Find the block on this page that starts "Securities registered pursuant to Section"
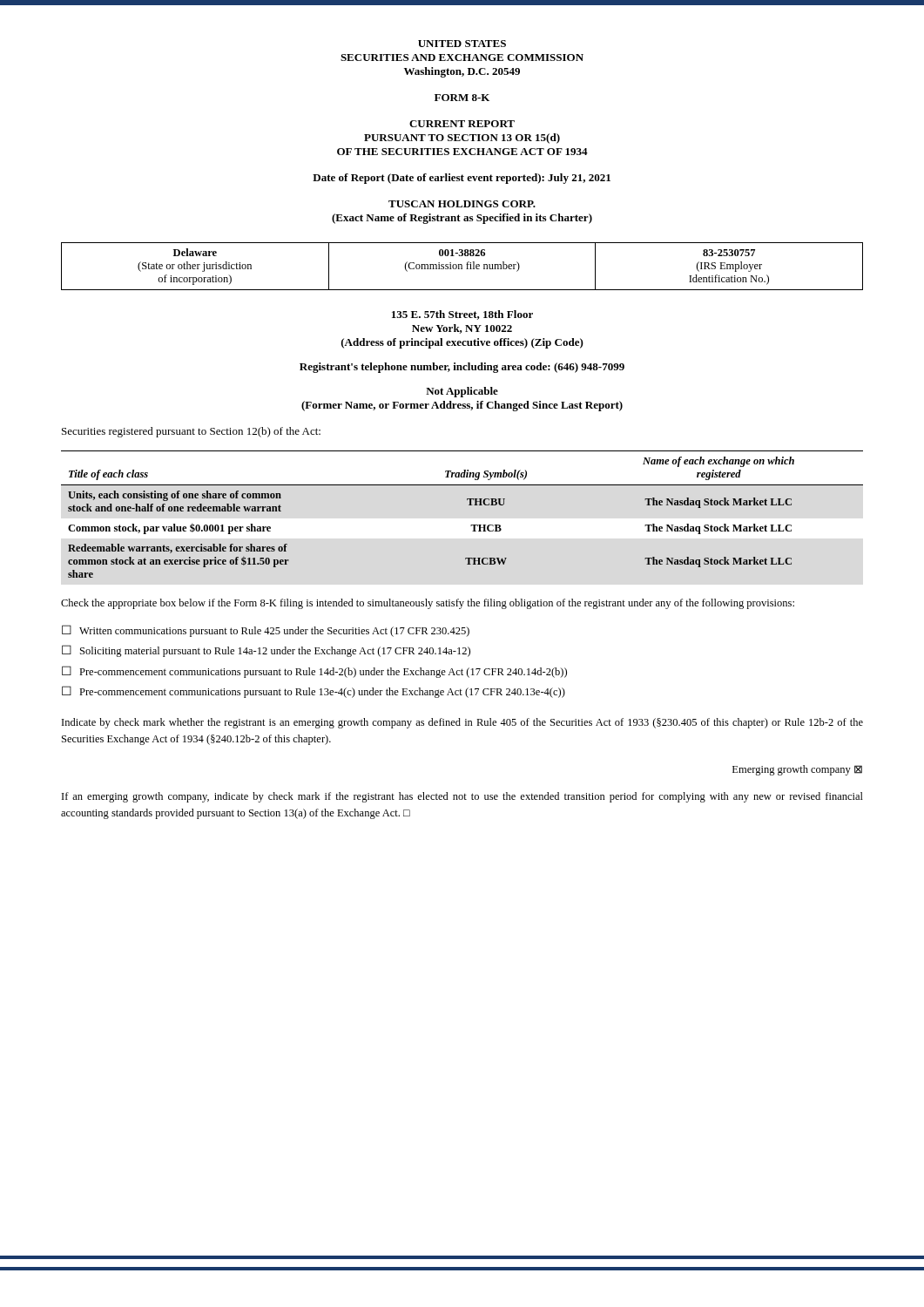924x1307 pixels. click(x=191, y=431)
